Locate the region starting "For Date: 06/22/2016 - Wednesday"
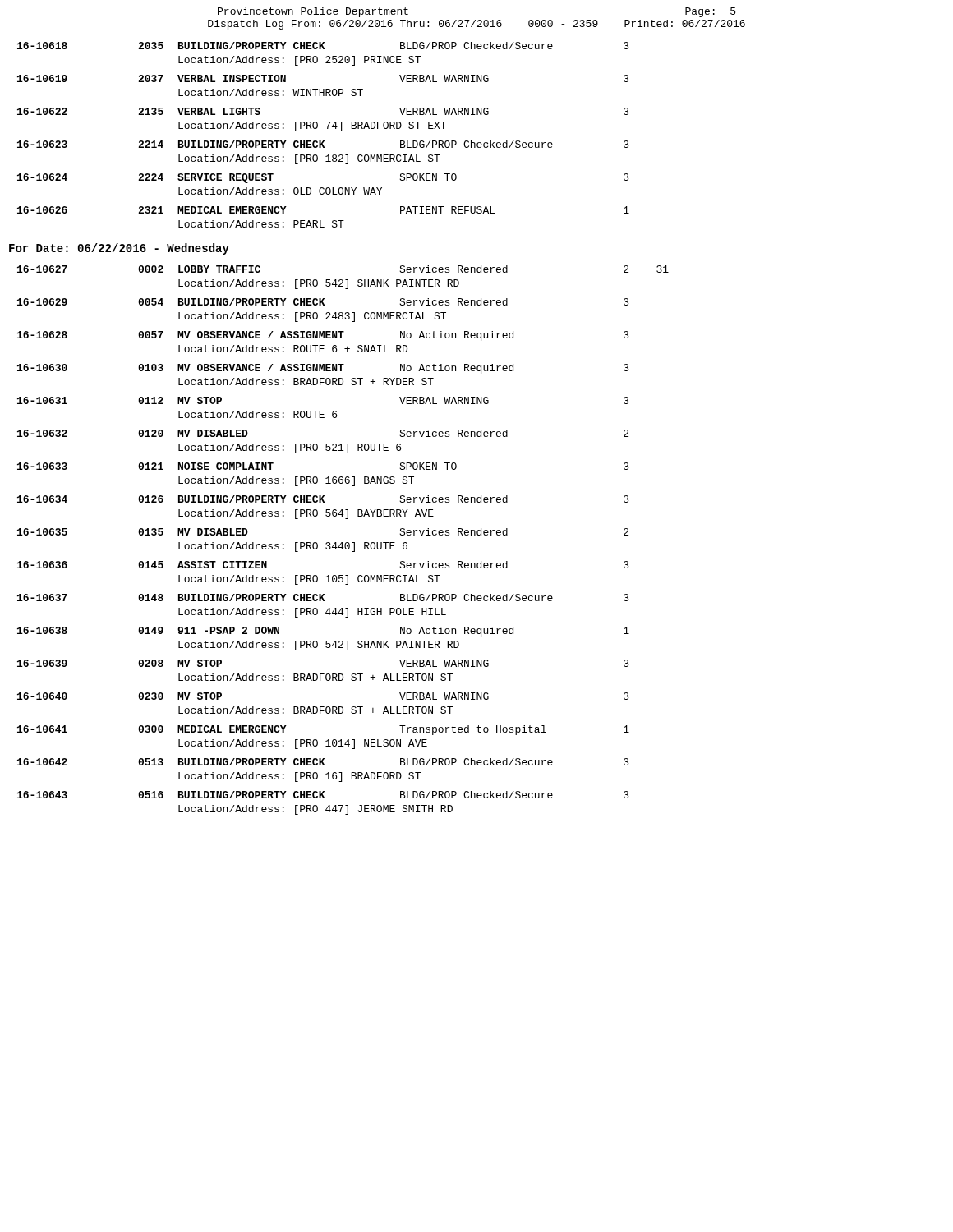 click(119, 249)
